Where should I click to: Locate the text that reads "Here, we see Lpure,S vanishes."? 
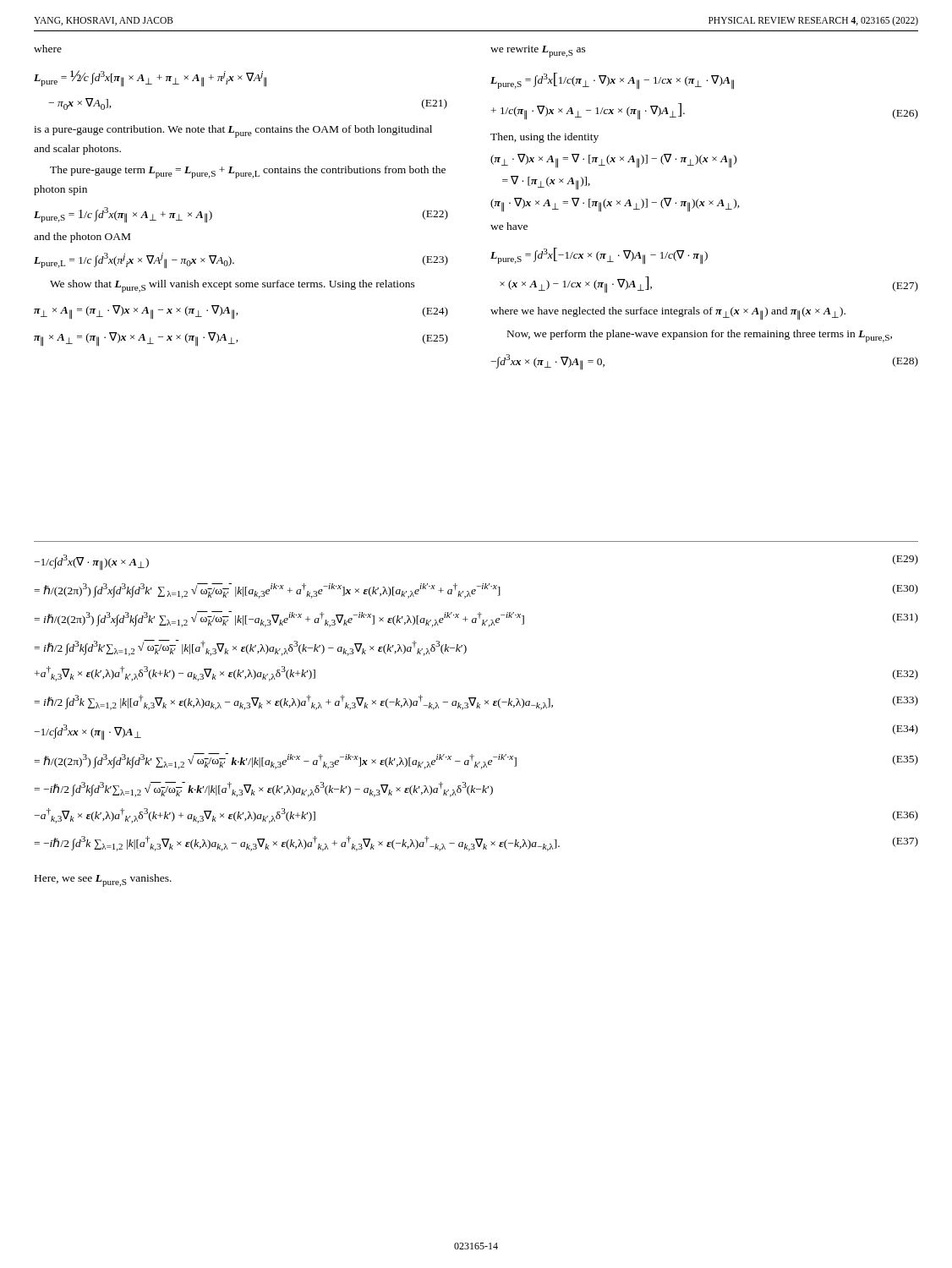(x=103, y=879)
